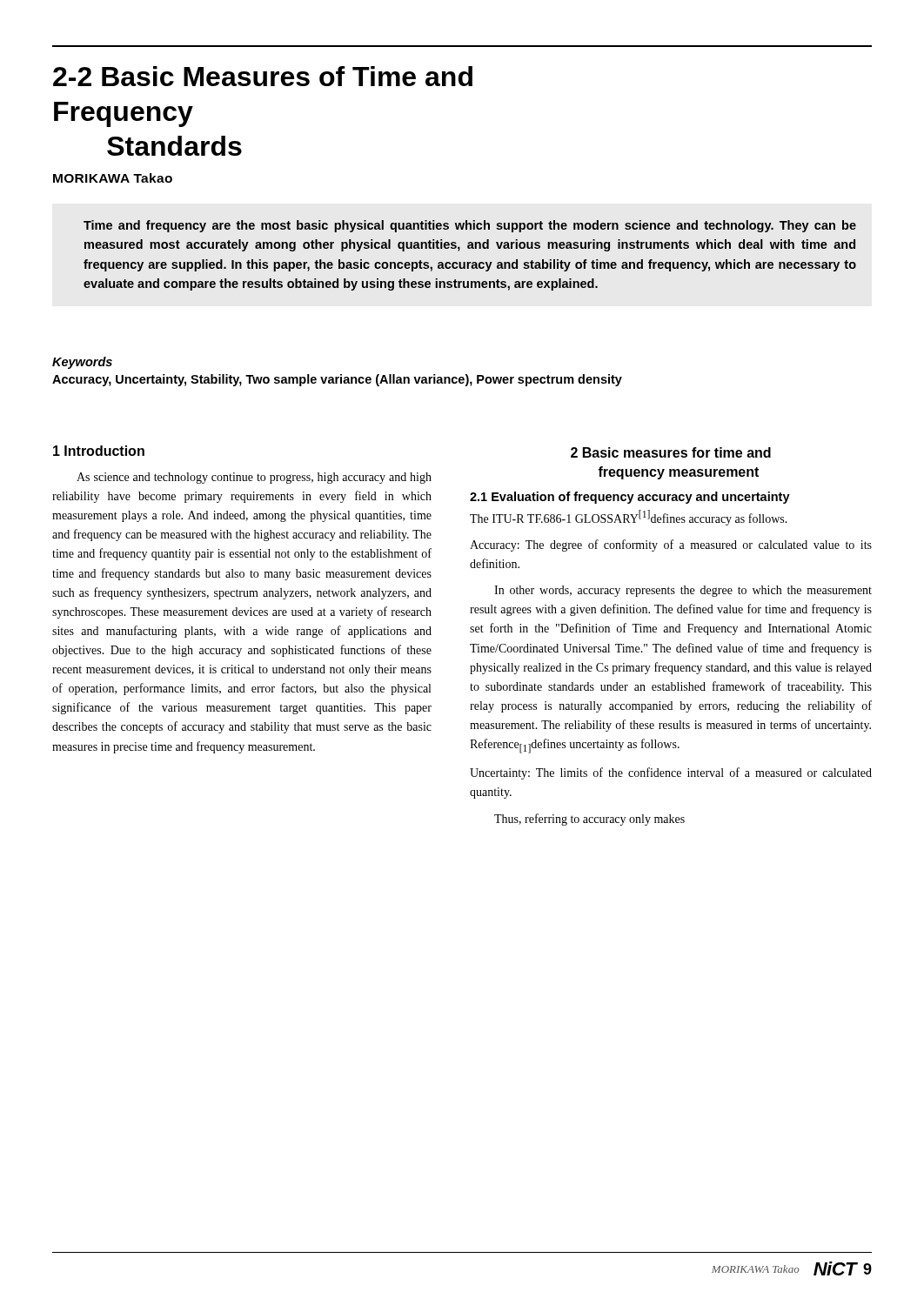
Task: Click on the text block that says "As science and technology continue to progress, high"
Action: pos(242,612)
